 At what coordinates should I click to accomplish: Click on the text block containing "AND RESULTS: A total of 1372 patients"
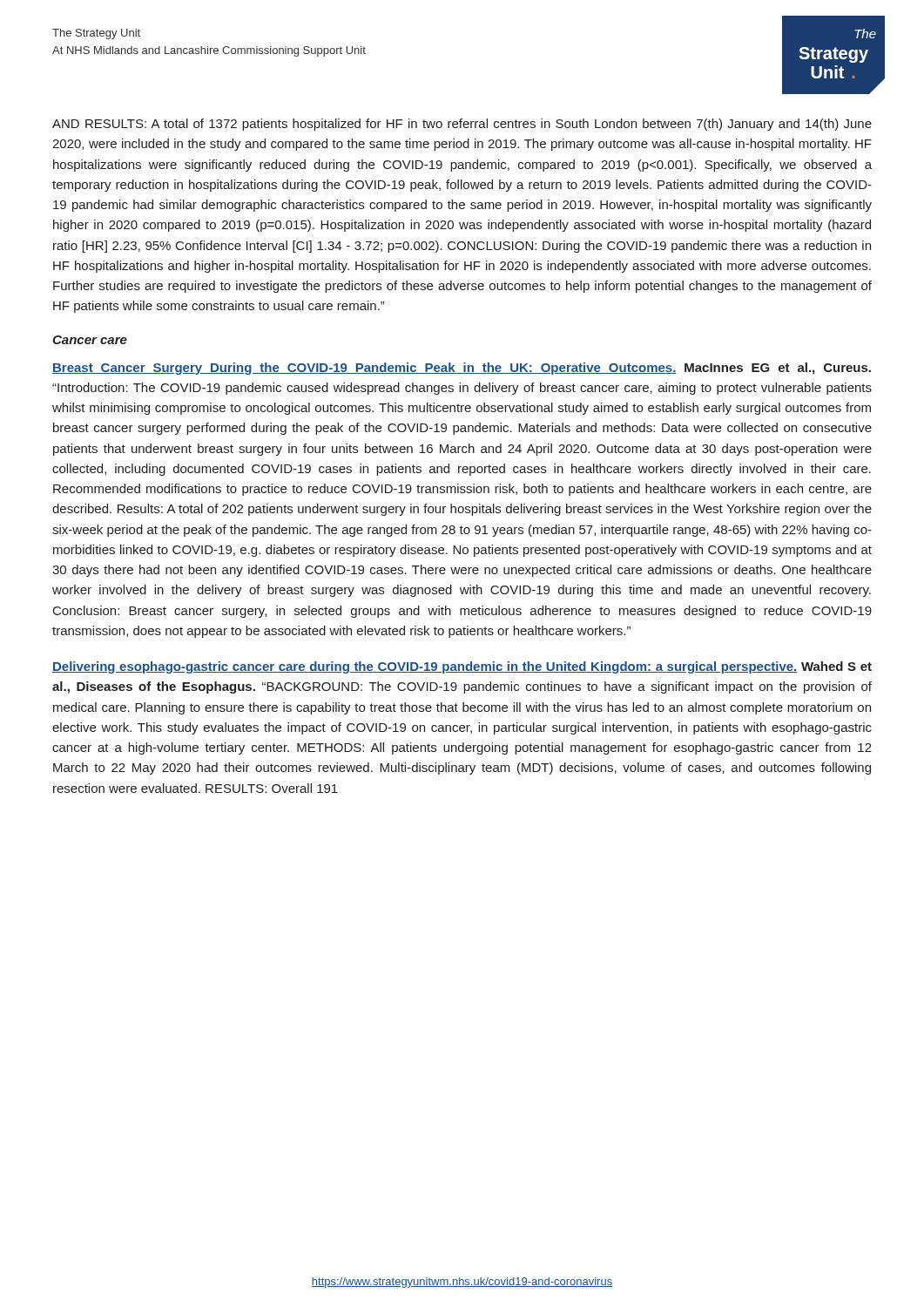[462, 214]
